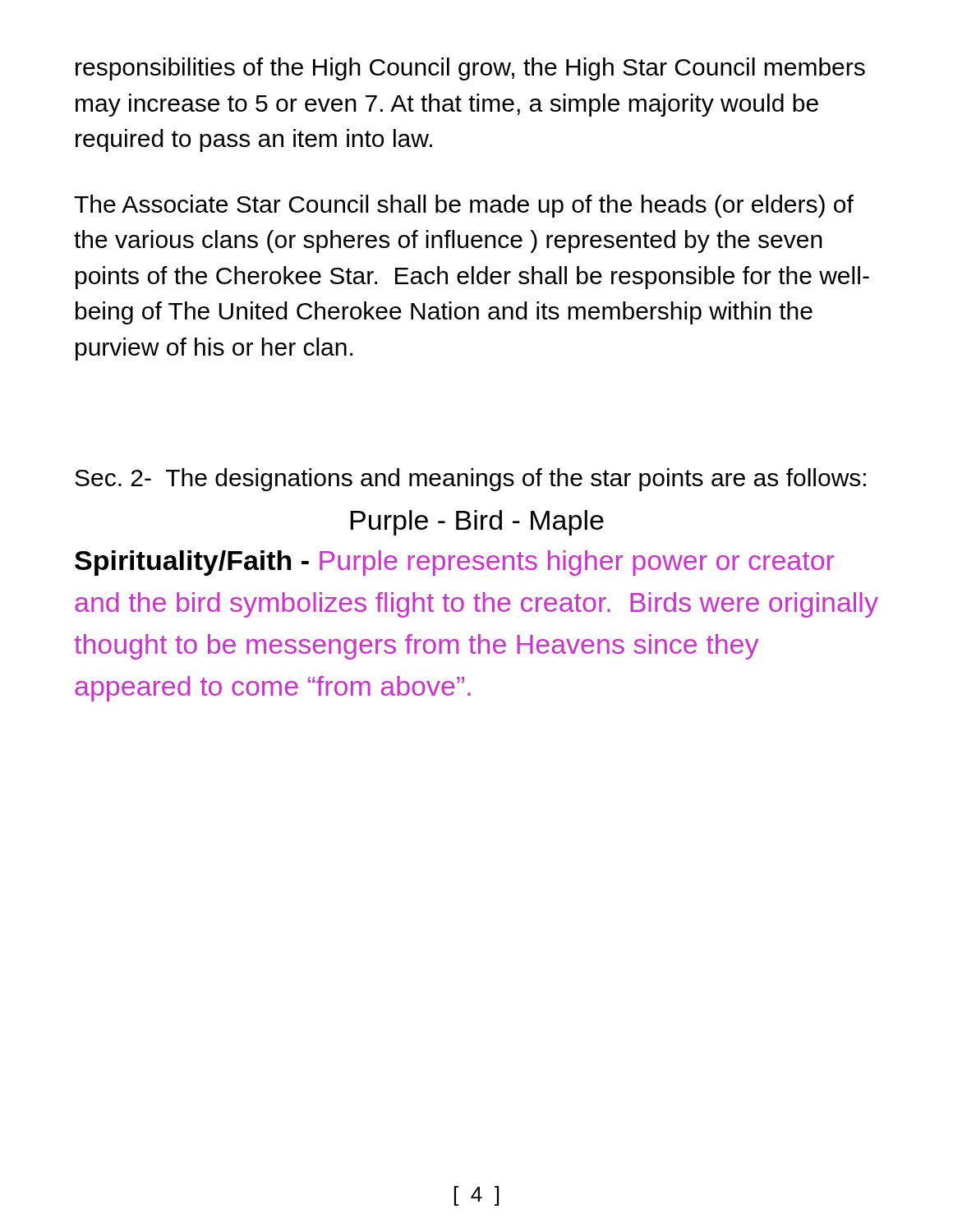The width and height of the screenshot is (953, 1232).
Task: Where is the passage that starts "responsibilities of the High Council"?
Action: (470, 103)
